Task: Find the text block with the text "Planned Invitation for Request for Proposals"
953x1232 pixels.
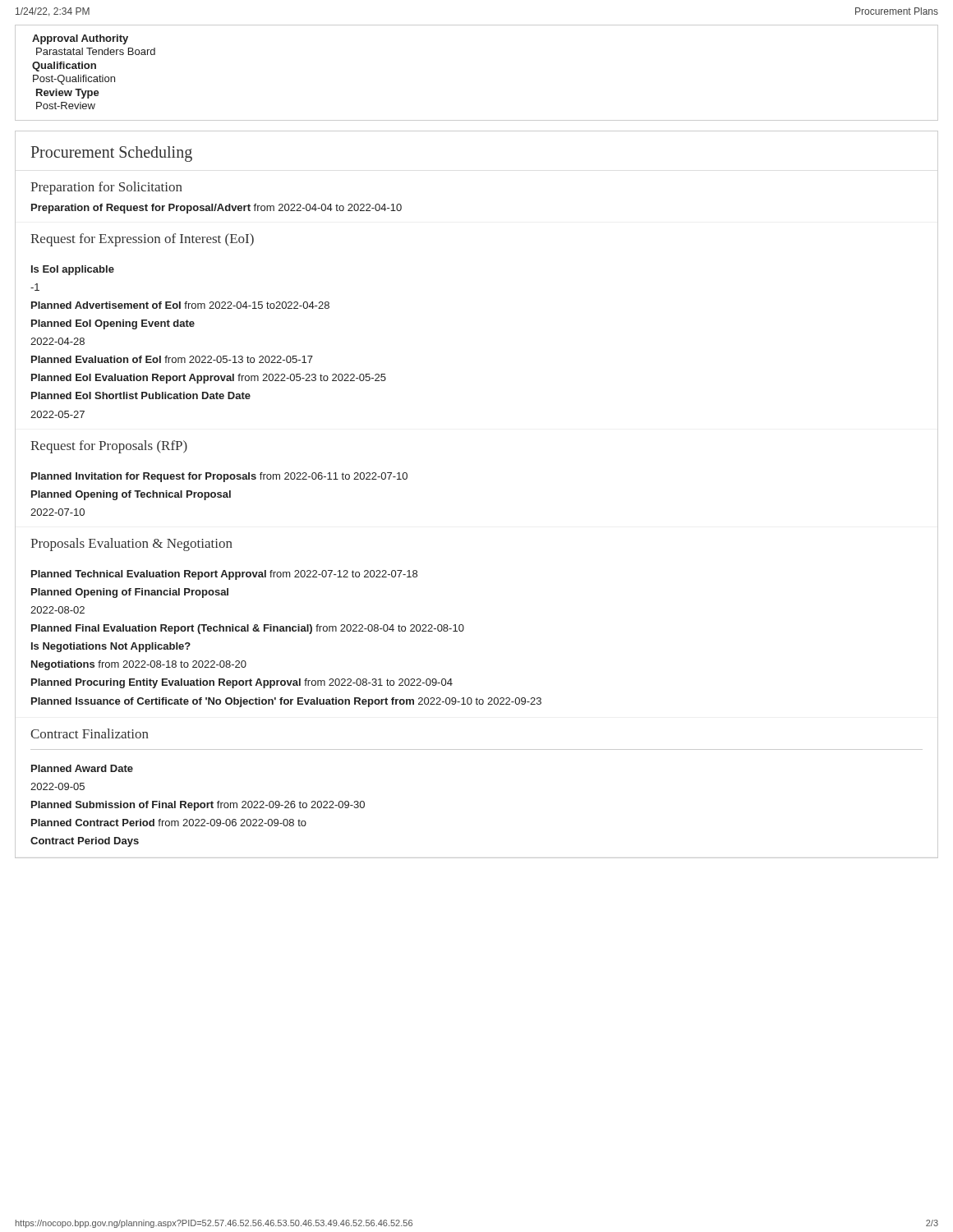Action: pos(219,477)
